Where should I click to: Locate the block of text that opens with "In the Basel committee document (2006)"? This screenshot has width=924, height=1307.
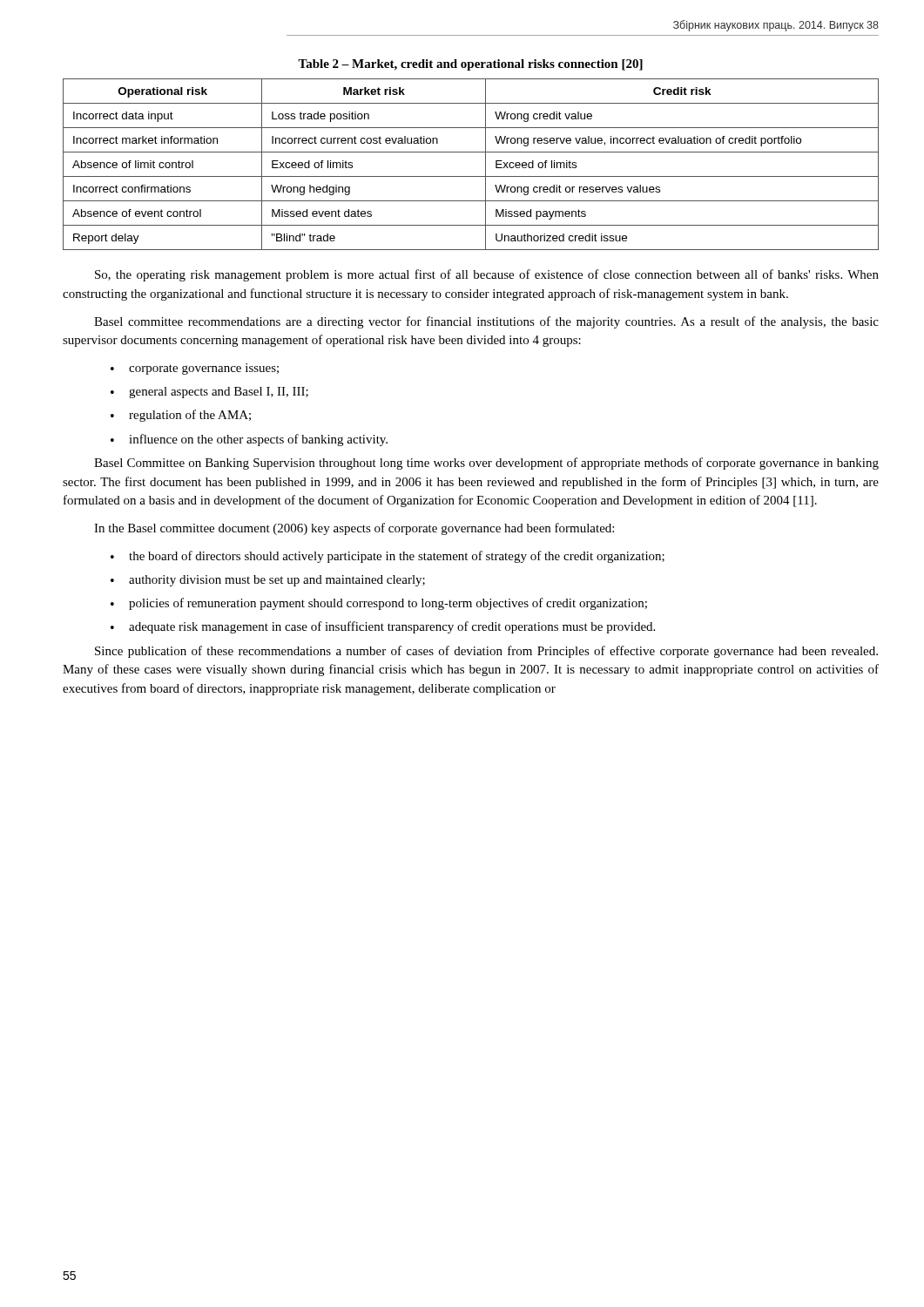coord(355,528)
